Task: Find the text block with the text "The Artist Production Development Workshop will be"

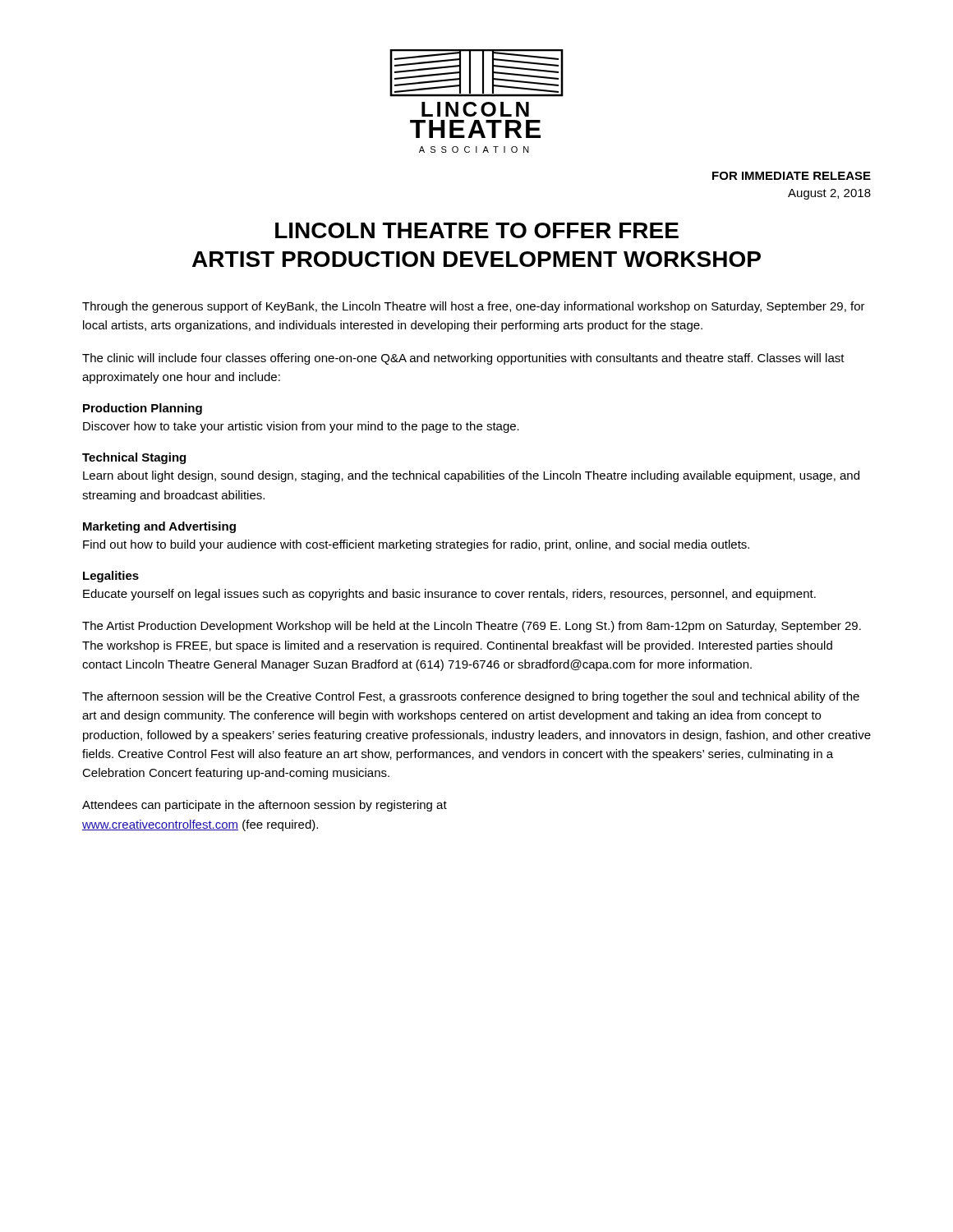Action: pyautogui.click(x=472, y=645)
